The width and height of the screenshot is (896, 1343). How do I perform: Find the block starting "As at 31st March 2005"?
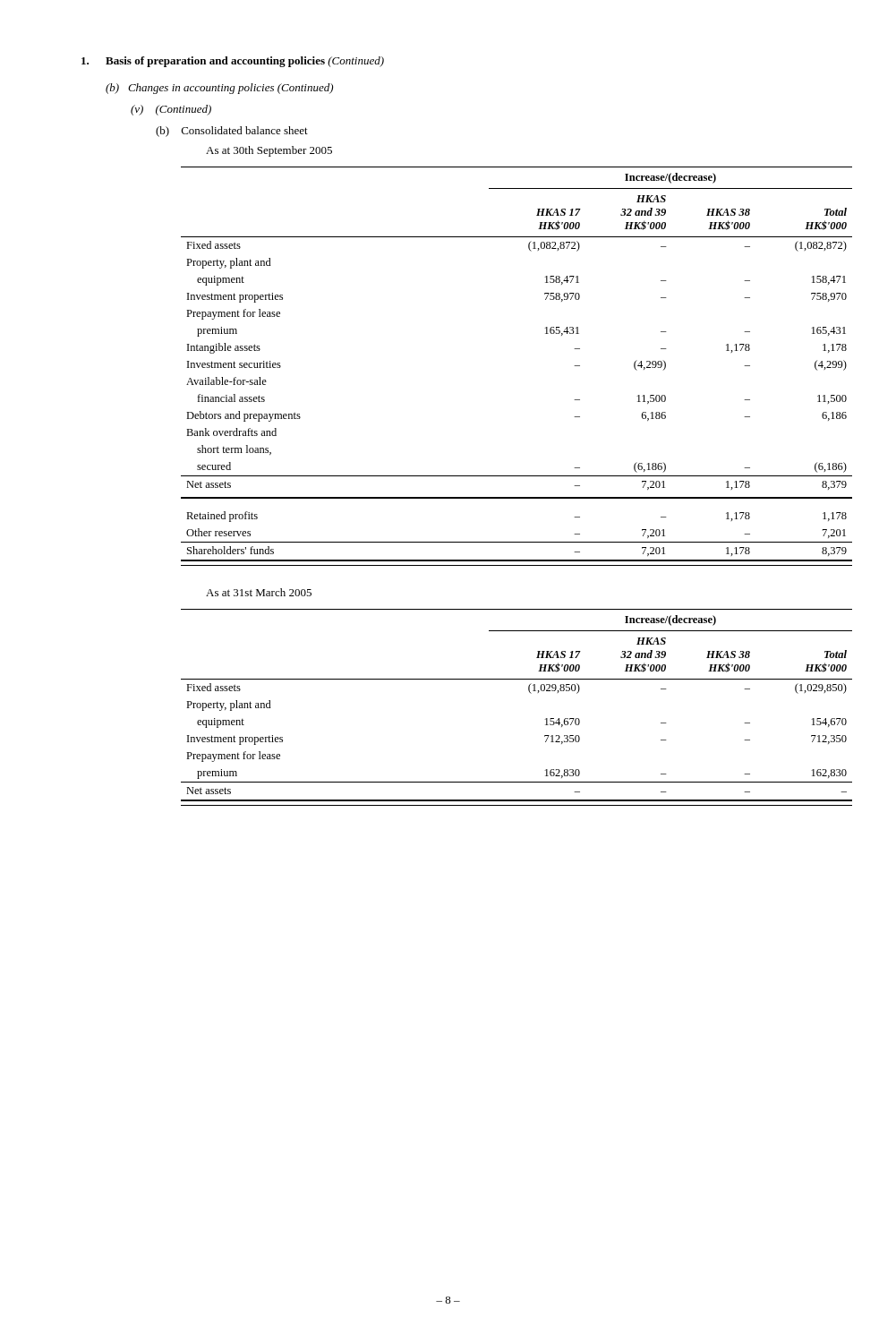[x=259, y=592]
